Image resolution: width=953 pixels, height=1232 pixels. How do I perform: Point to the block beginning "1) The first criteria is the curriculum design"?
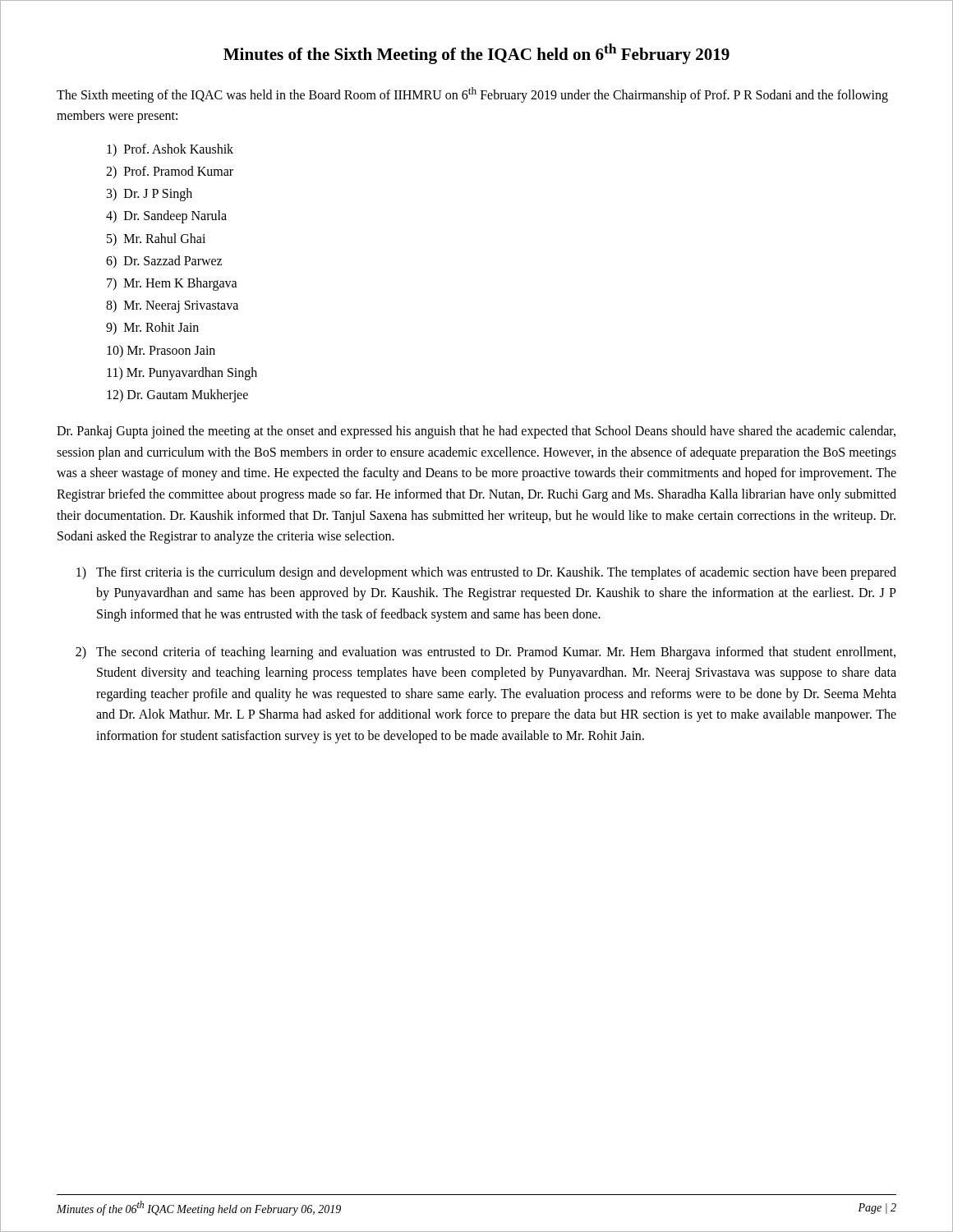tap(476, 593)
